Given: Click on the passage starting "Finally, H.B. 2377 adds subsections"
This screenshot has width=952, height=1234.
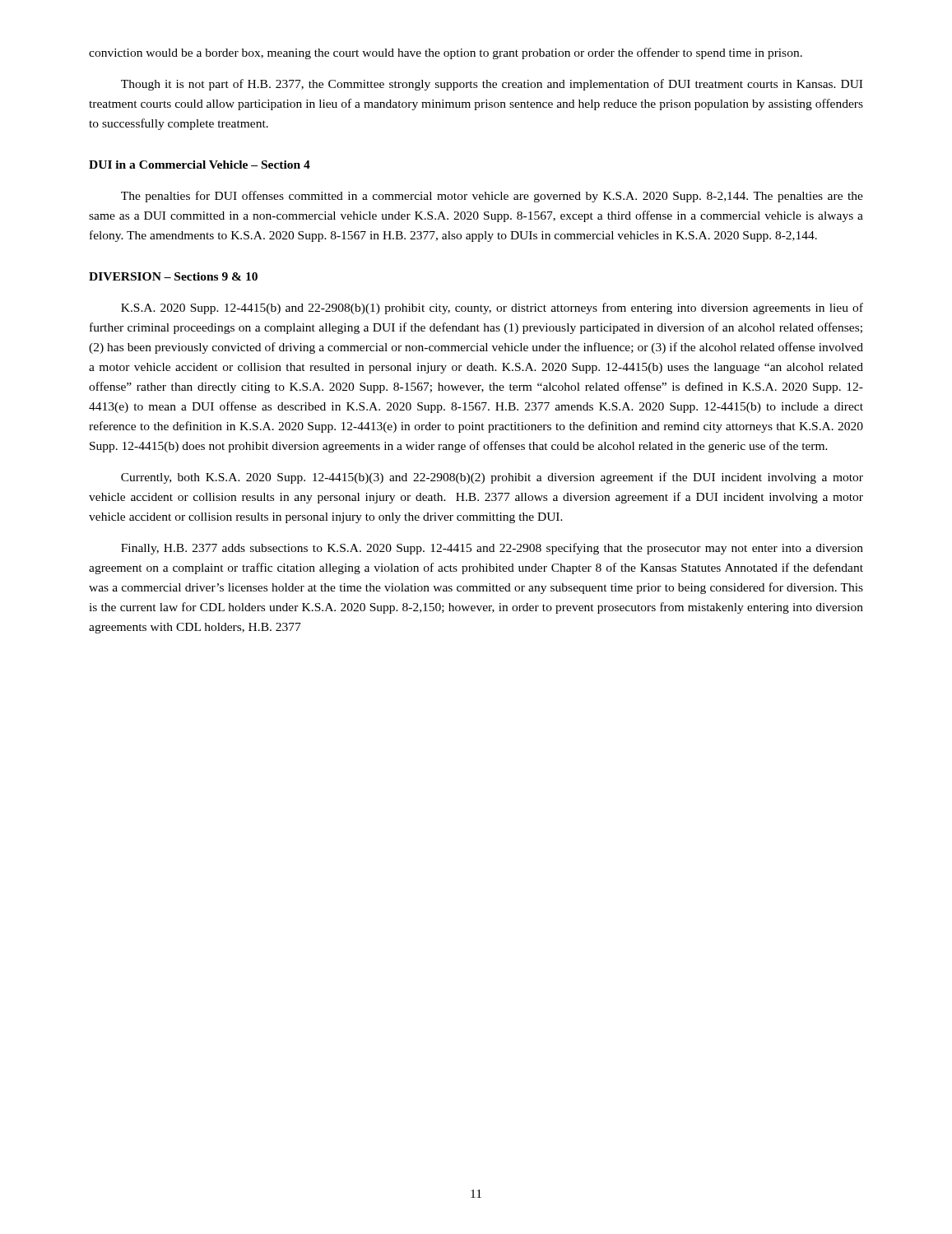Looking at the screenshot, I should click(476, 588).
